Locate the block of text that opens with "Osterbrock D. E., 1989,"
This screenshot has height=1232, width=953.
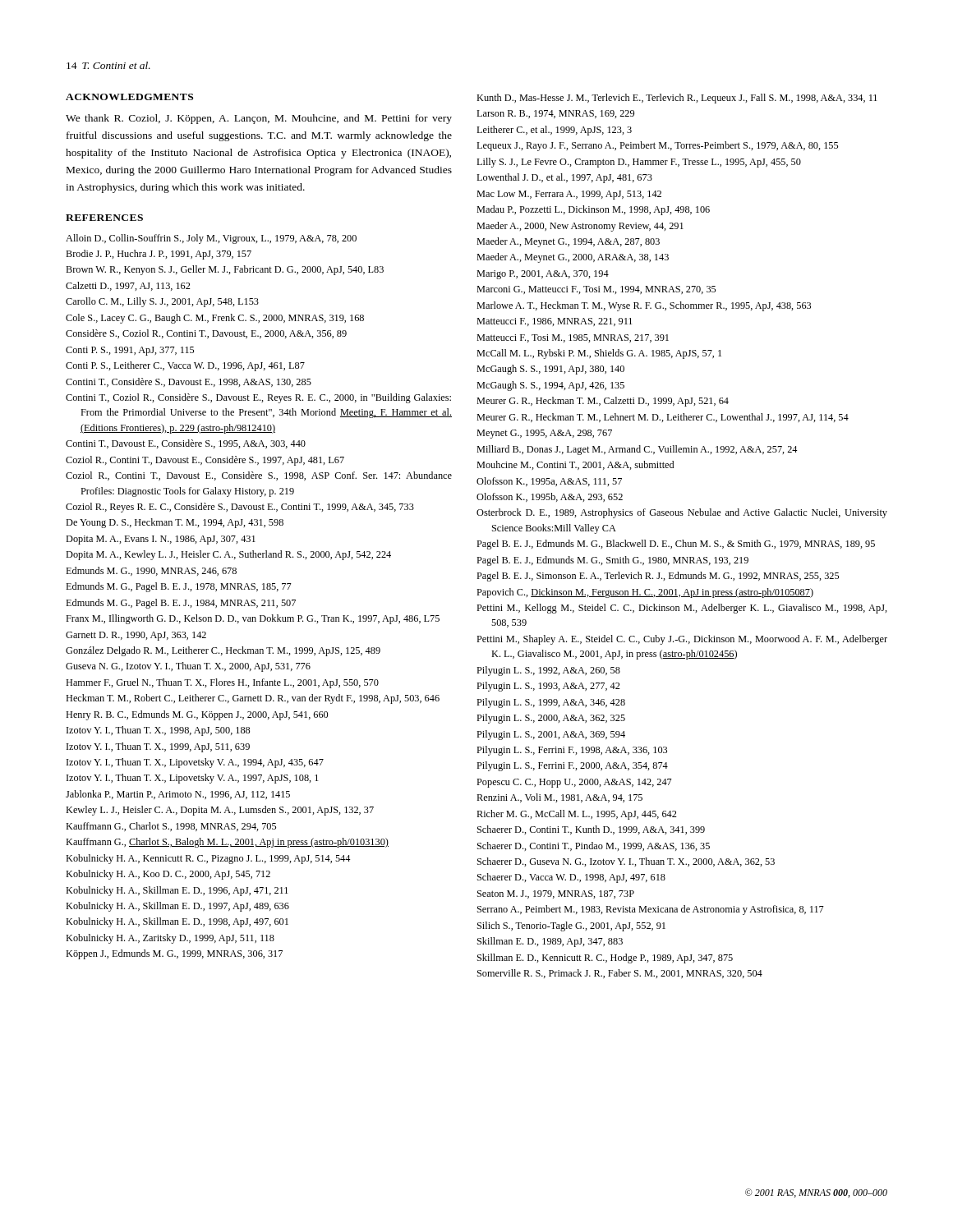tap(682, 521)
